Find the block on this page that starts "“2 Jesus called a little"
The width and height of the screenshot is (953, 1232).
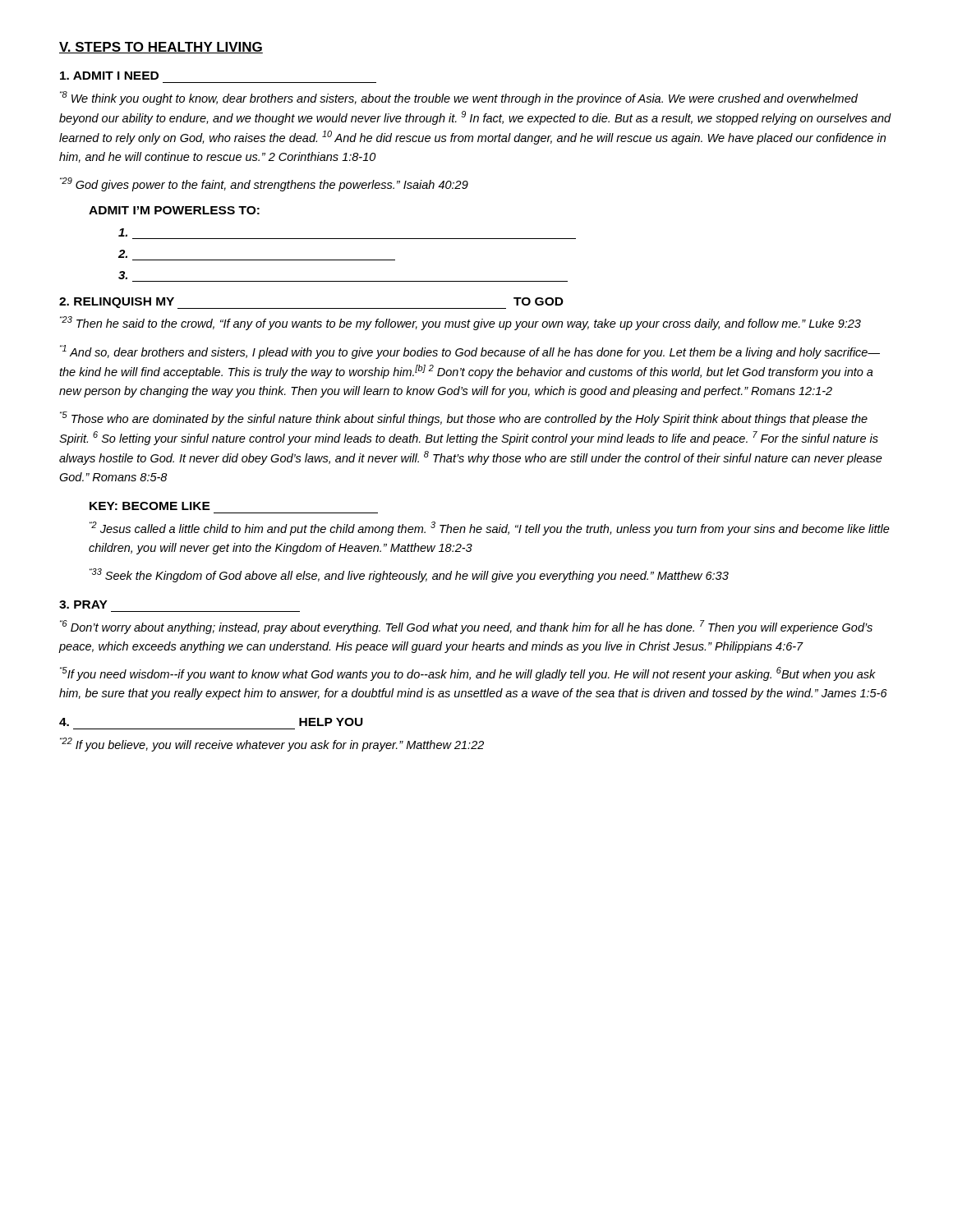489,537
